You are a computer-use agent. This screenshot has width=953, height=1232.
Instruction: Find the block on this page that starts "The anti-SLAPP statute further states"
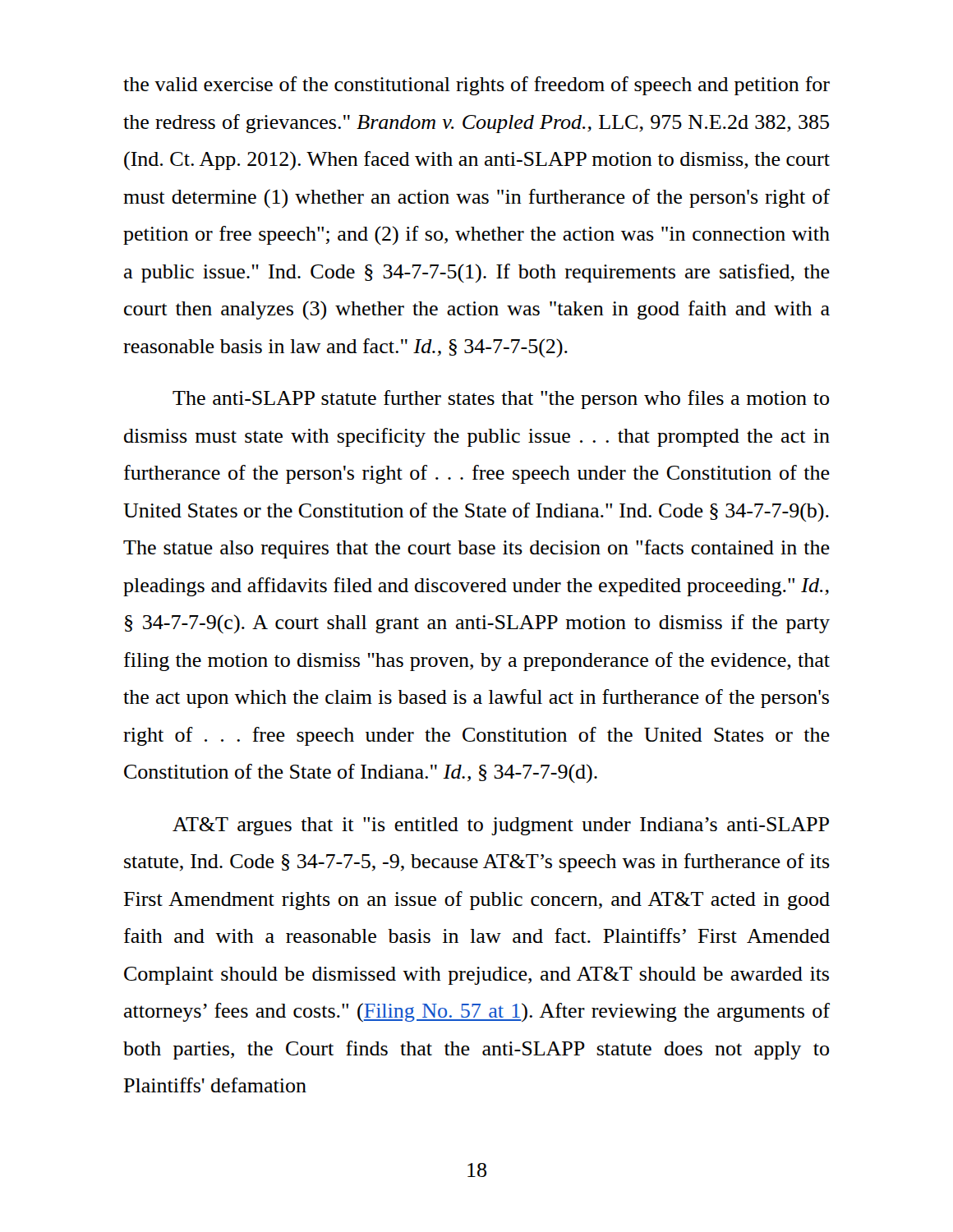coord(476,585)
